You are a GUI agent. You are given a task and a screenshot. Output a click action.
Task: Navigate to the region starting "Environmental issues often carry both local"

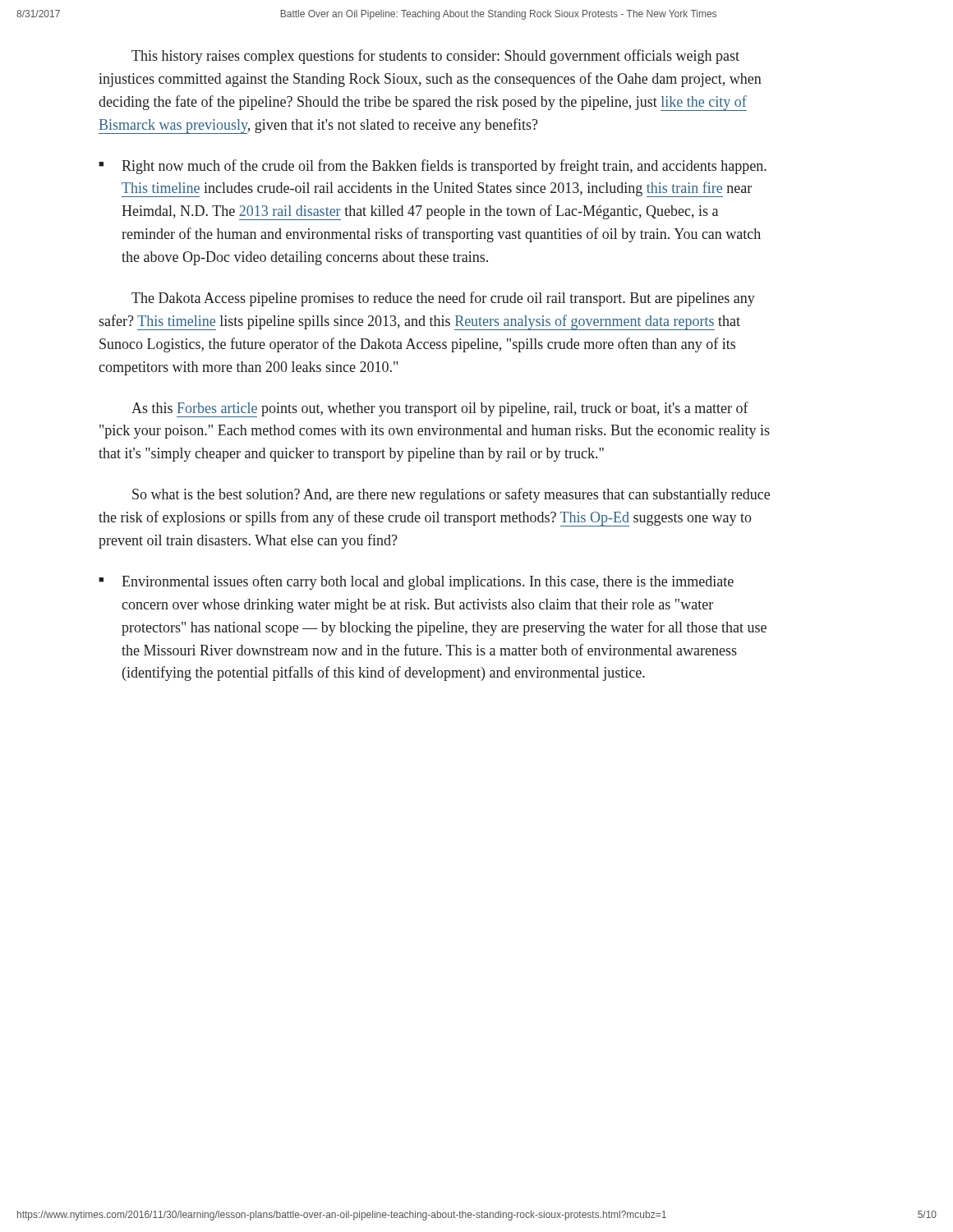(435, 628)
